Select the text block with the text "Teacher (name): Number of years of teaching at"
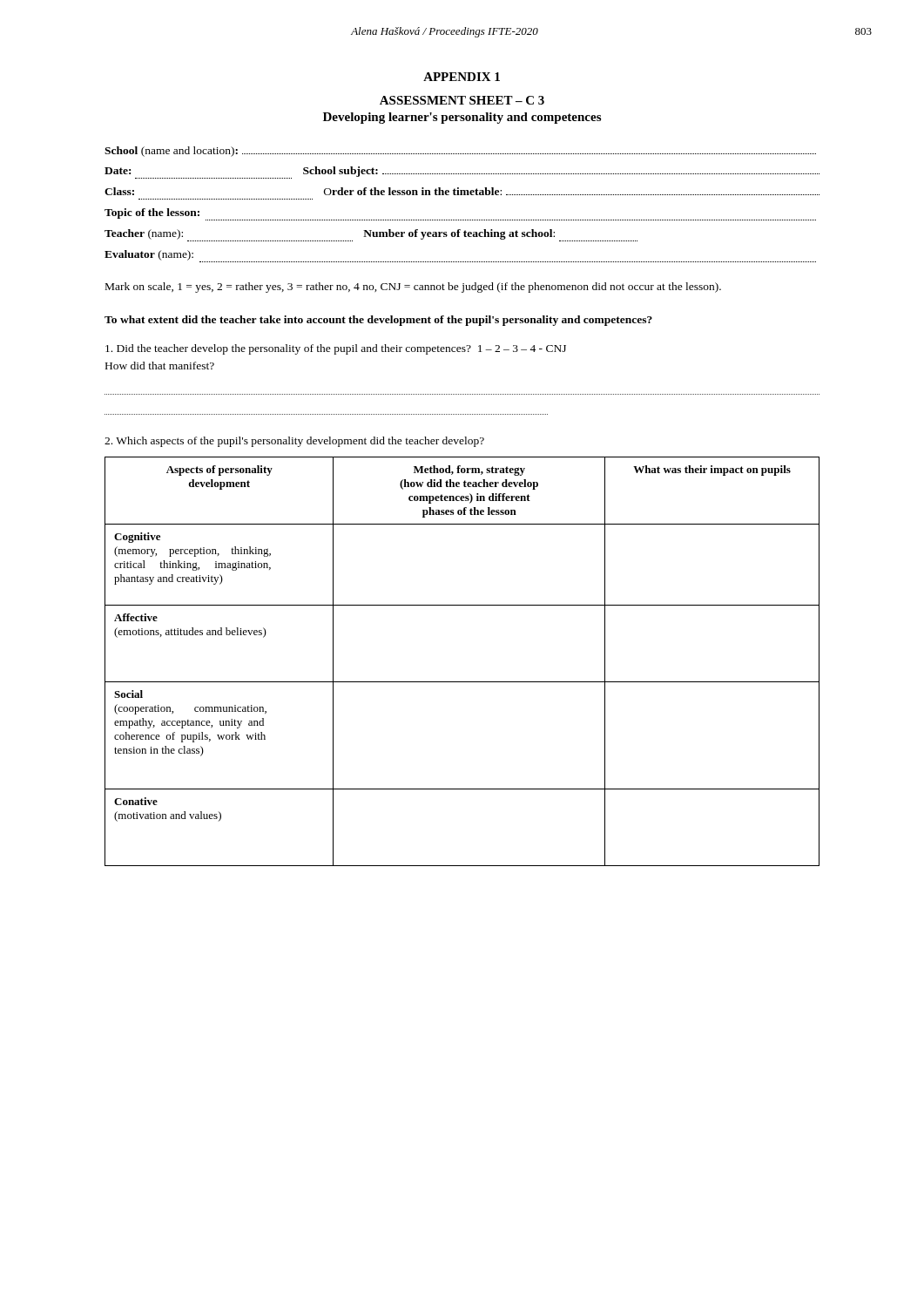The width and height of the screenshot is (924, 1307). 371,234
